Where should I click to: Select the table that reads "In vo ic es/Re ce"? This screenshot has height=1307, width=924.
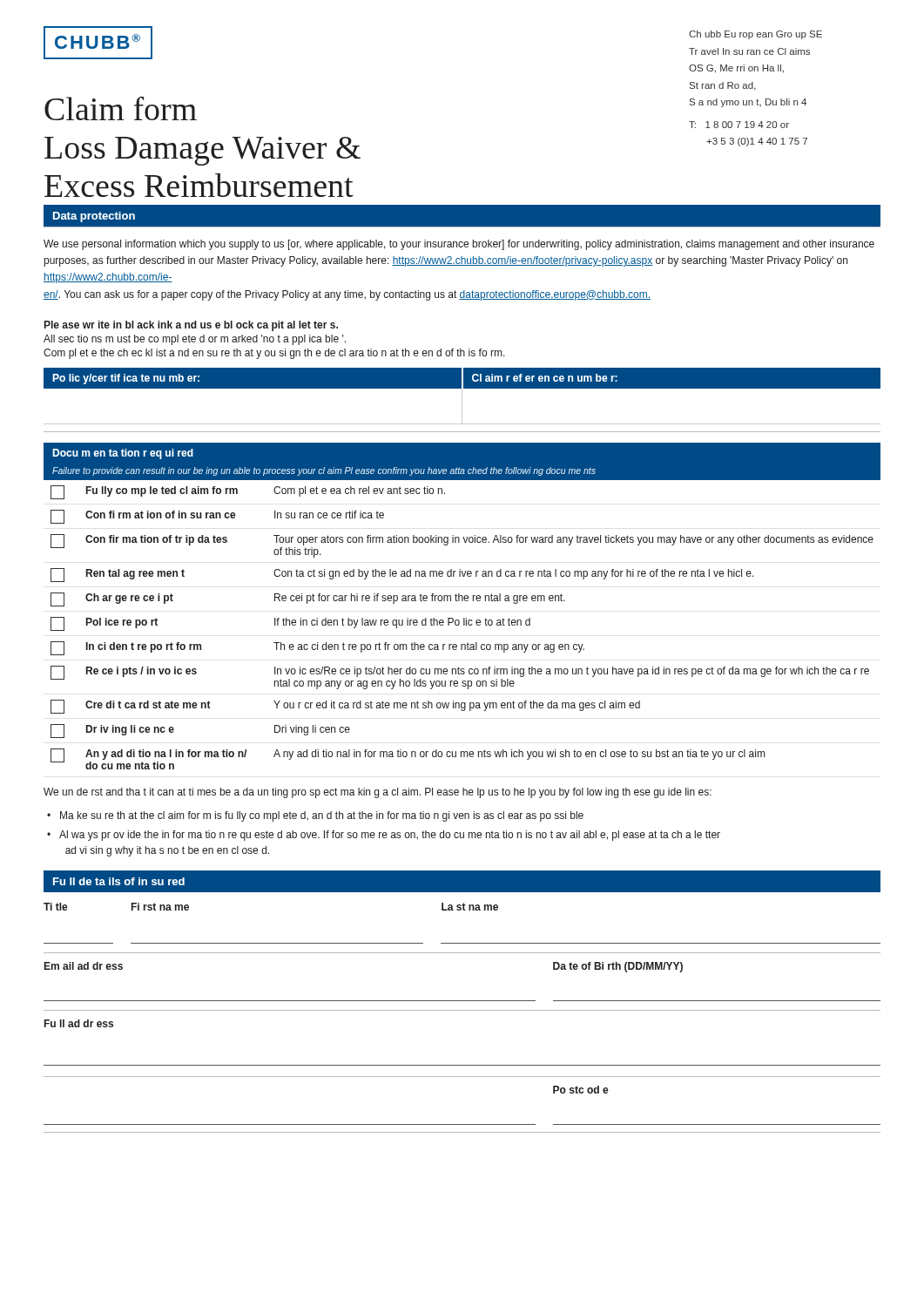click(x=462, y=628)
